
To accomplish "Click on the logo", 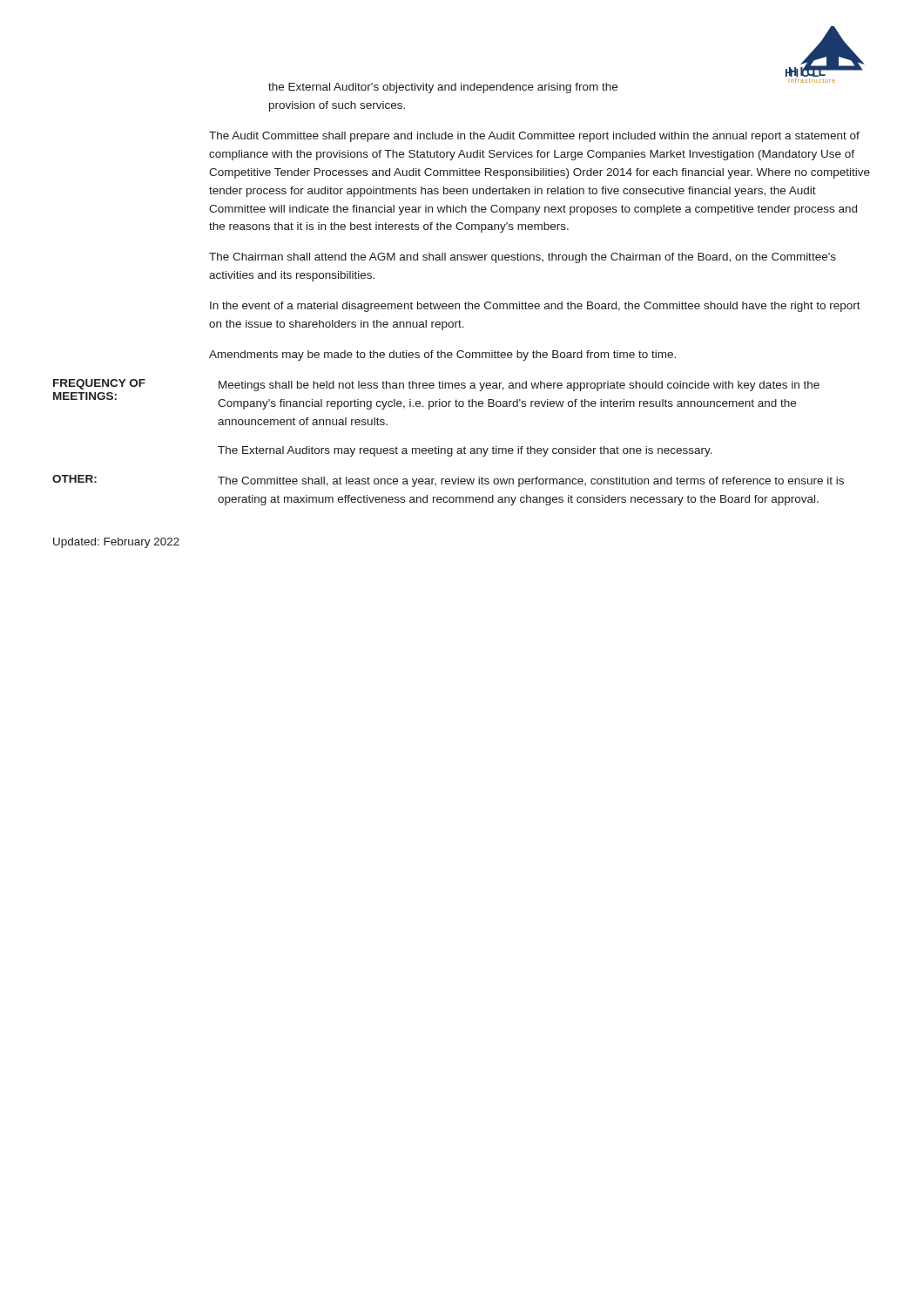I will [833, 52].
